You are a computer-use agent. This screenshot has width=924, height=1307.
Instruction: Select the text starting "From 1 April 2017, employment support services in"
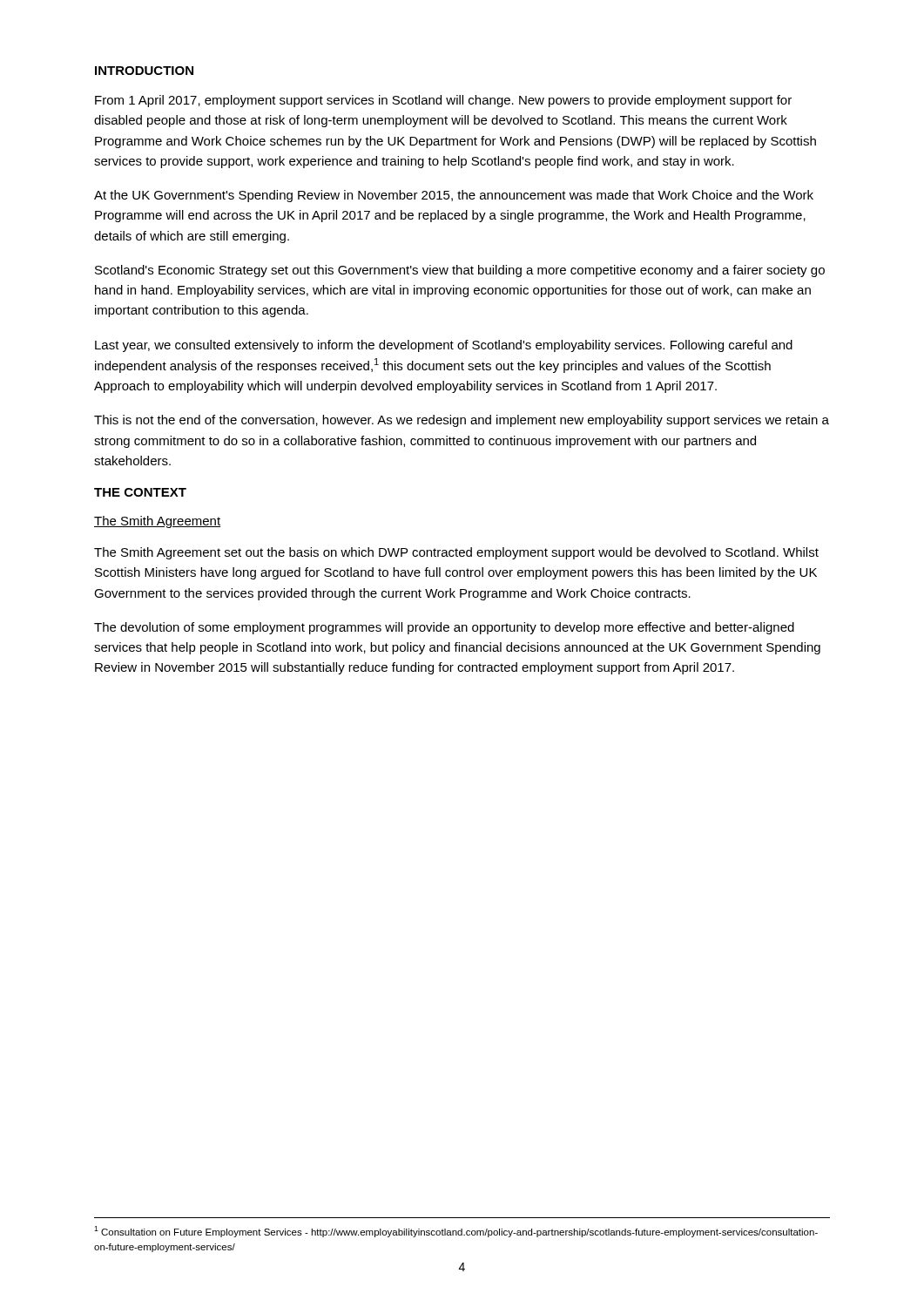pyautogui.click(x=462, y=130)
